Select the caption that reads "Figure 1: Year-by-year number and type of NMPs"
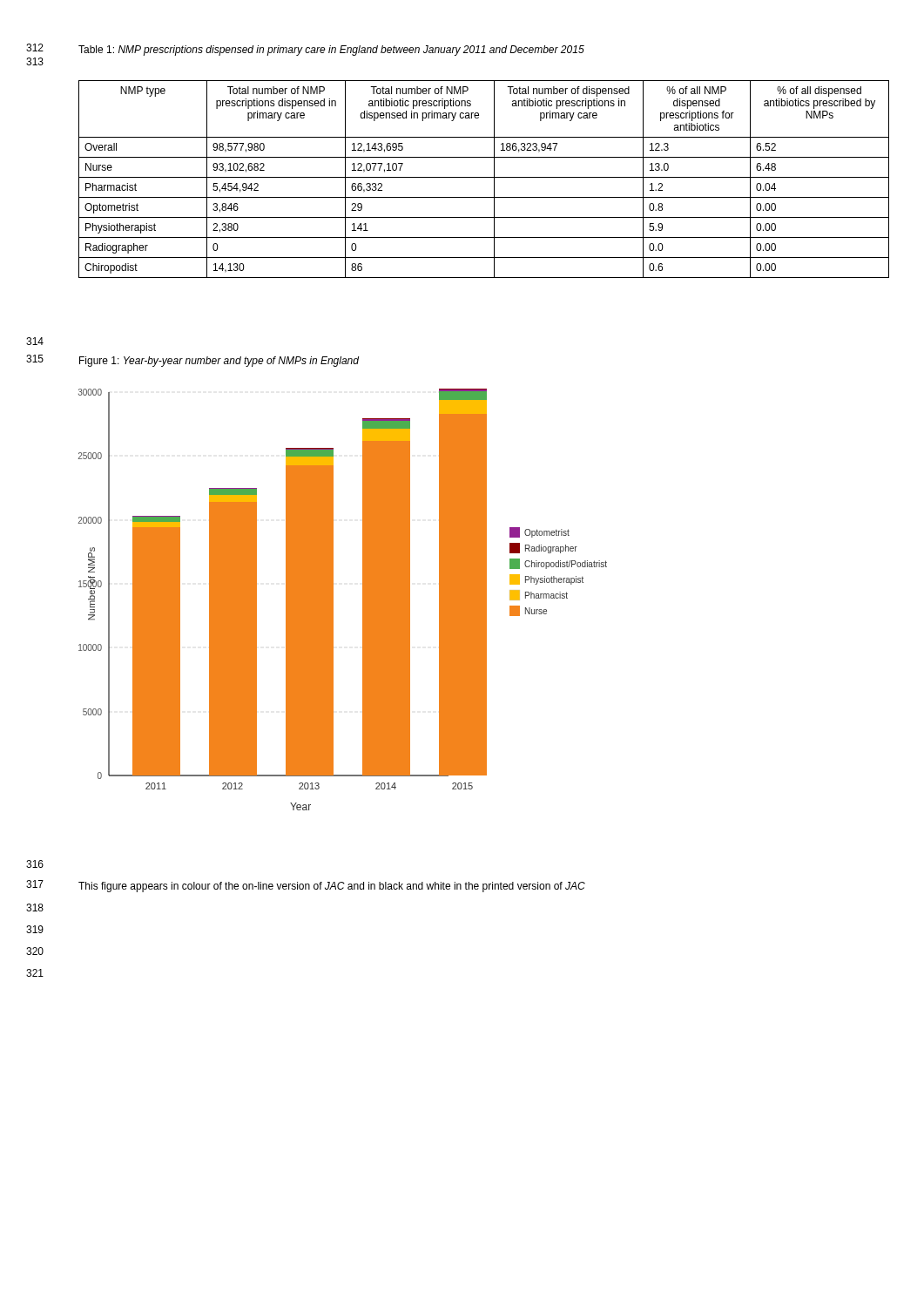This screenshot has height=1307, width=924. (219, 361)
